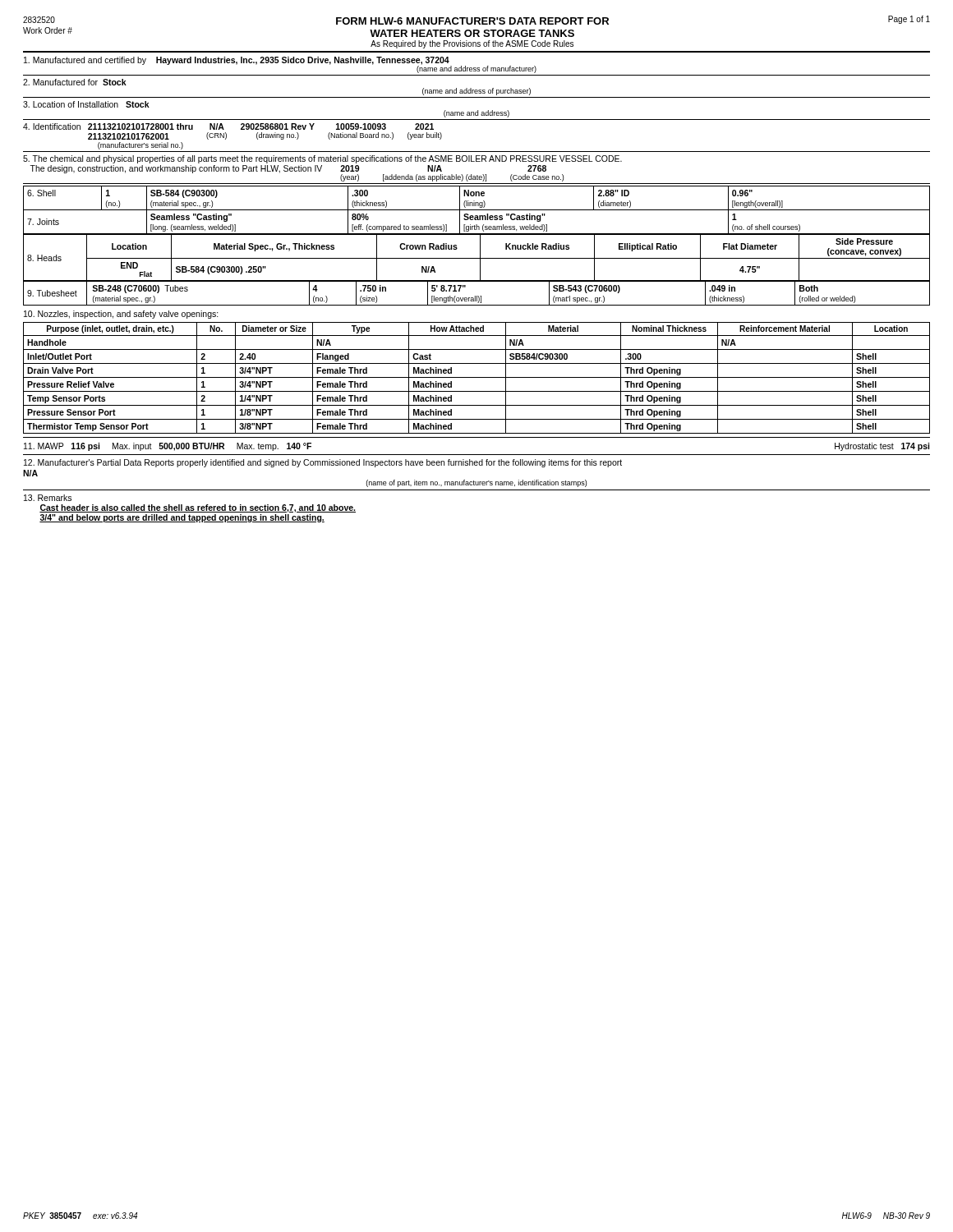Image resolution: width=953 pixels, height=1232 pixels.
Task: Locate the table with the text "Shell 1(no.) SB-584 (C90300)(material"
Action: (476, 210)
